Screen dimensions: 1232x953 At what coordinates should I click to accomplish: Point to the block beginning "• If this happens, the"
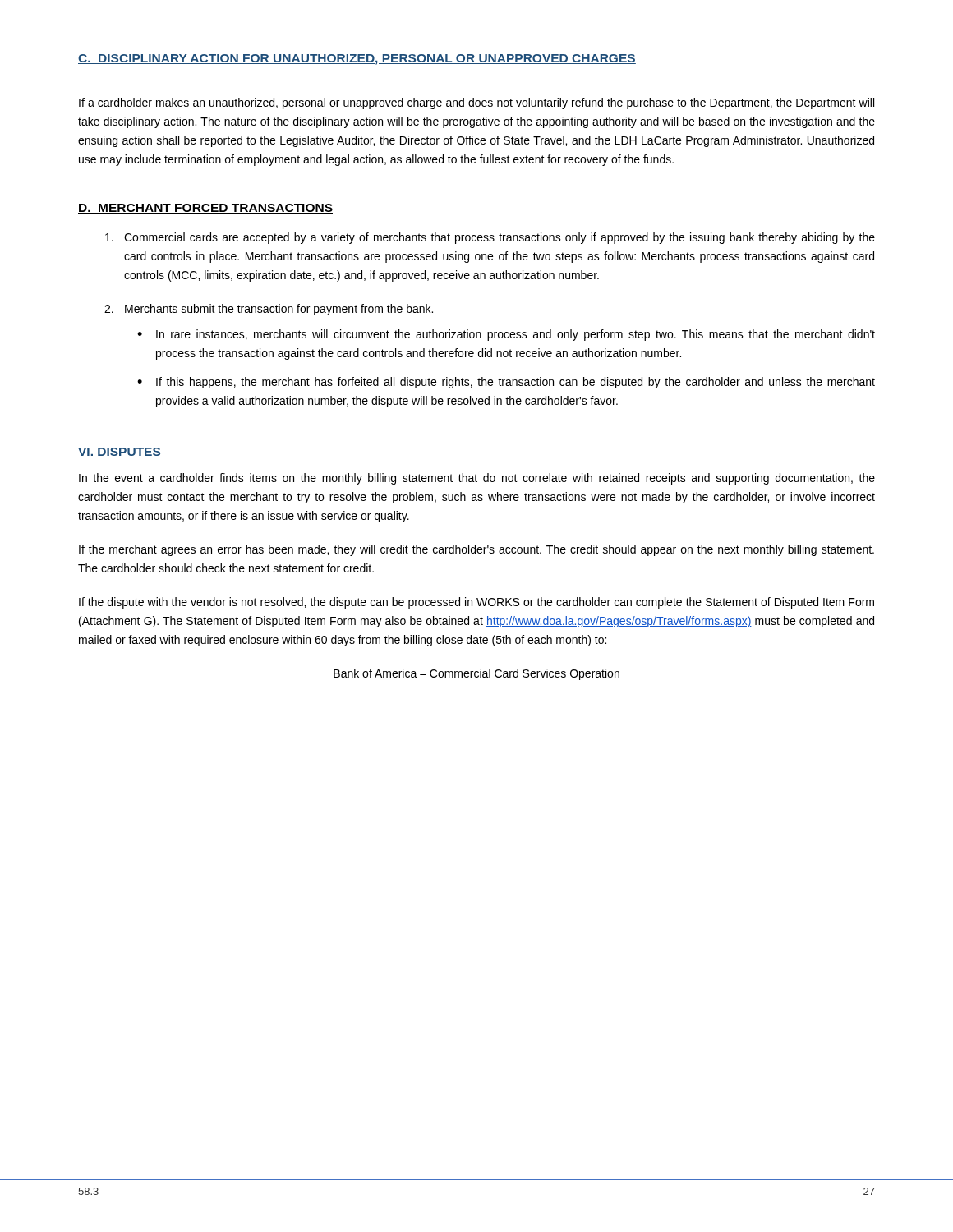(x=506, y=392)
